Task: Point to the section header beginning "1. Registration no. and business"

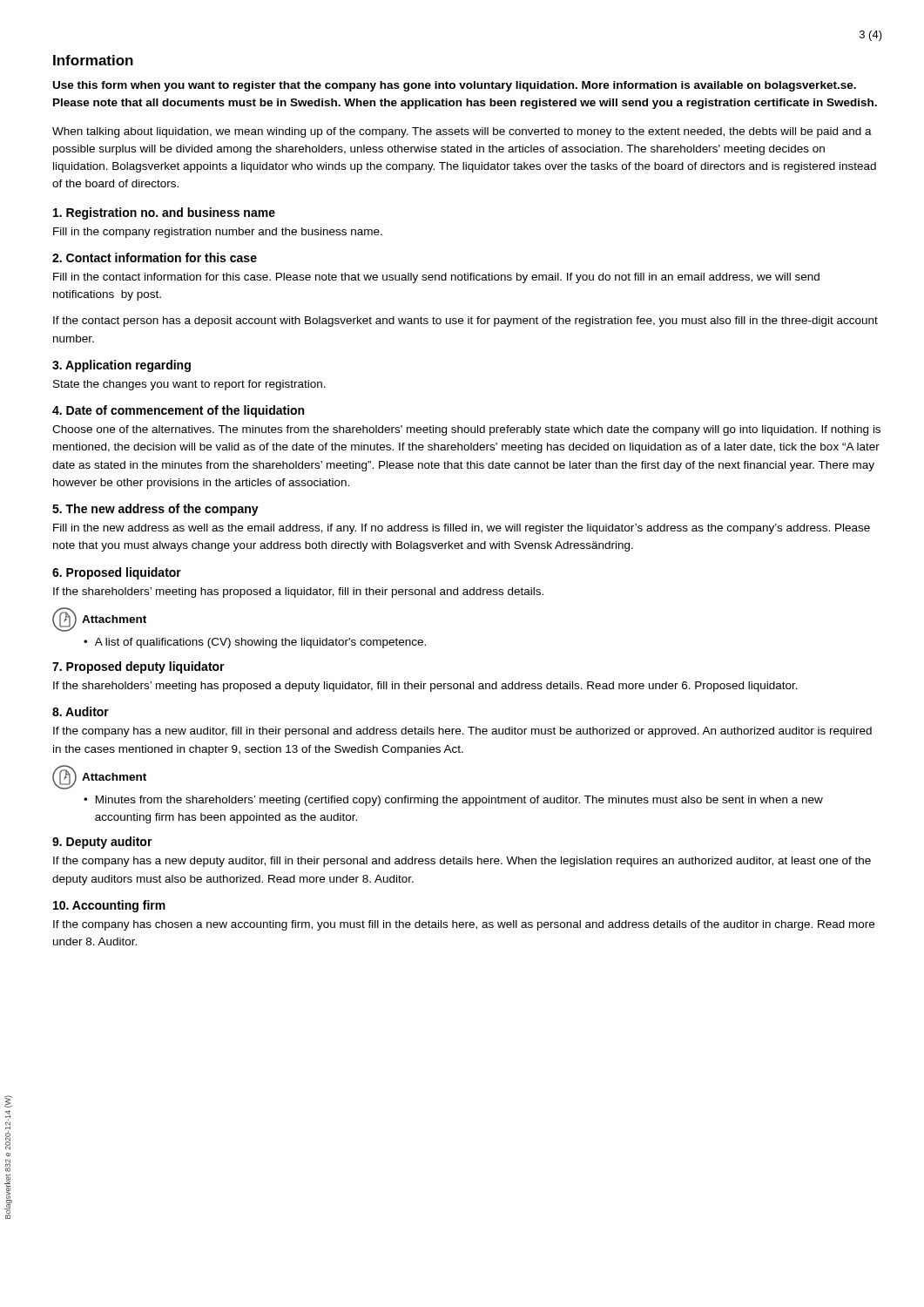Action: pyautogui.click(x=164, y=212)
